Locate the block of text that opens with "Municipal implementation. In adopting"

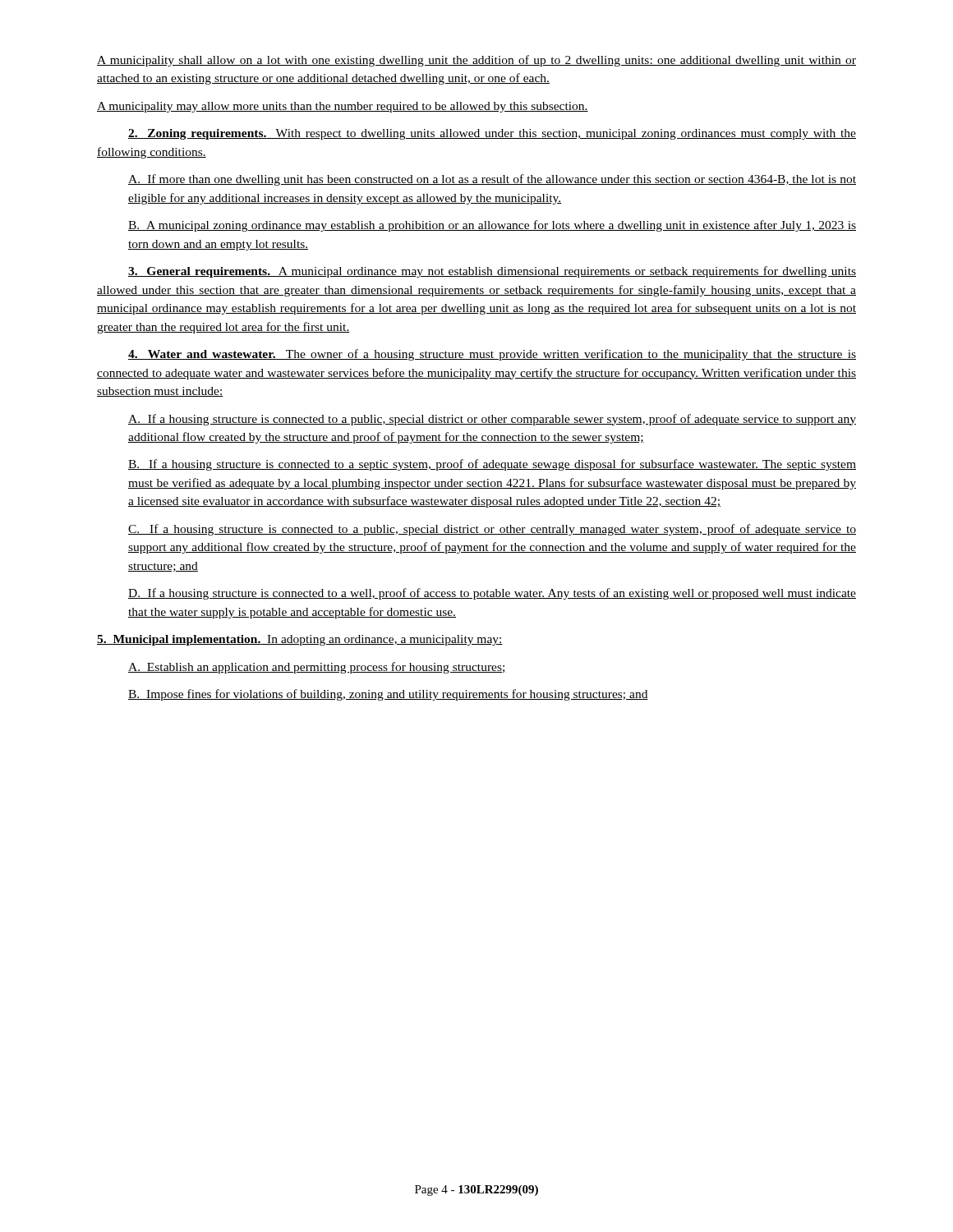tap(300, 639)
